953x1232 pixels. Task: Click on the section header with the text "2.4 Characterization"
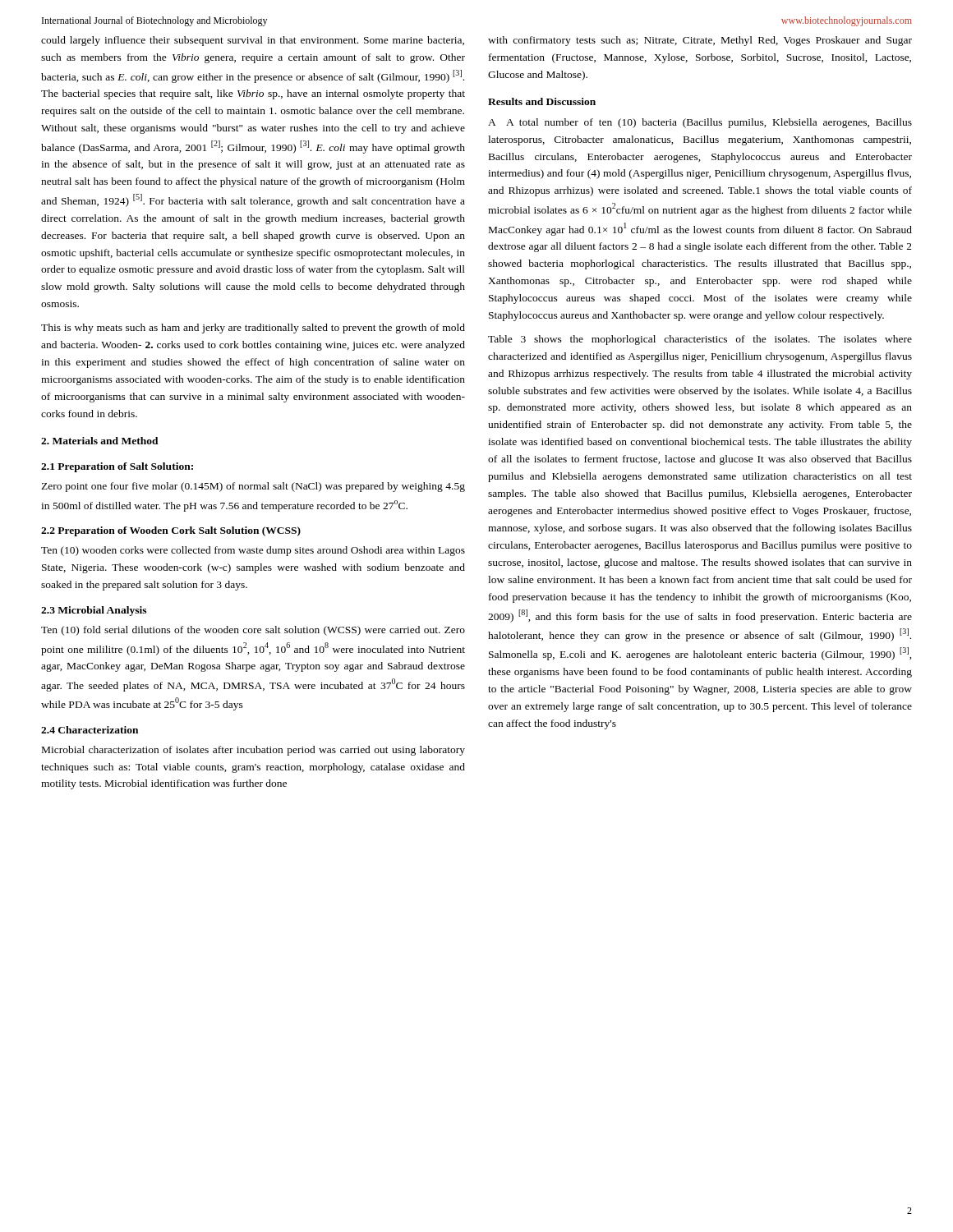[x=90, y=729]
